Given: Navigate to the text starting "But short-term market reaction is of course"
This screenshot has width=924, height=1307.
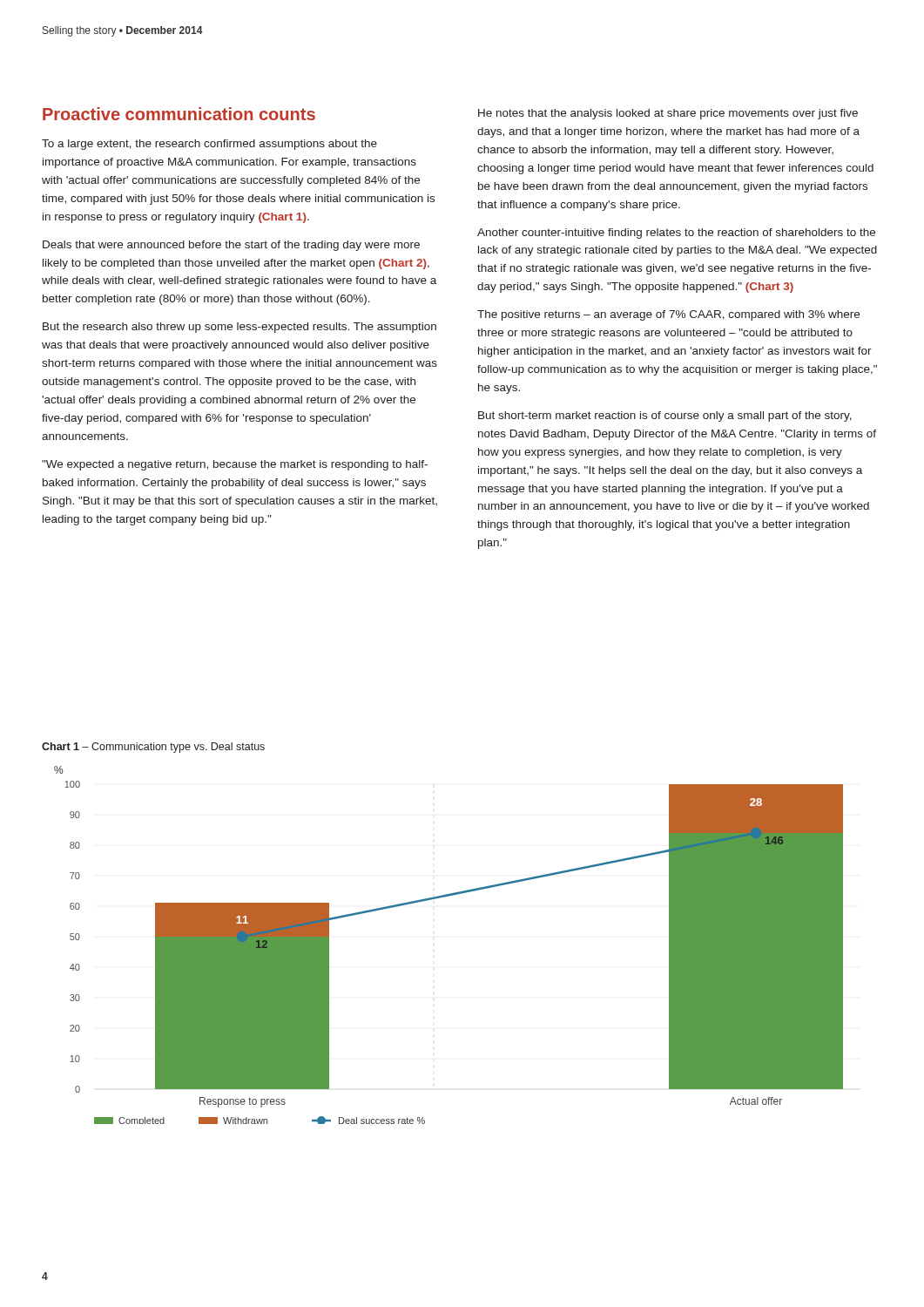Looking at the screenshot, I should (680, 480).
